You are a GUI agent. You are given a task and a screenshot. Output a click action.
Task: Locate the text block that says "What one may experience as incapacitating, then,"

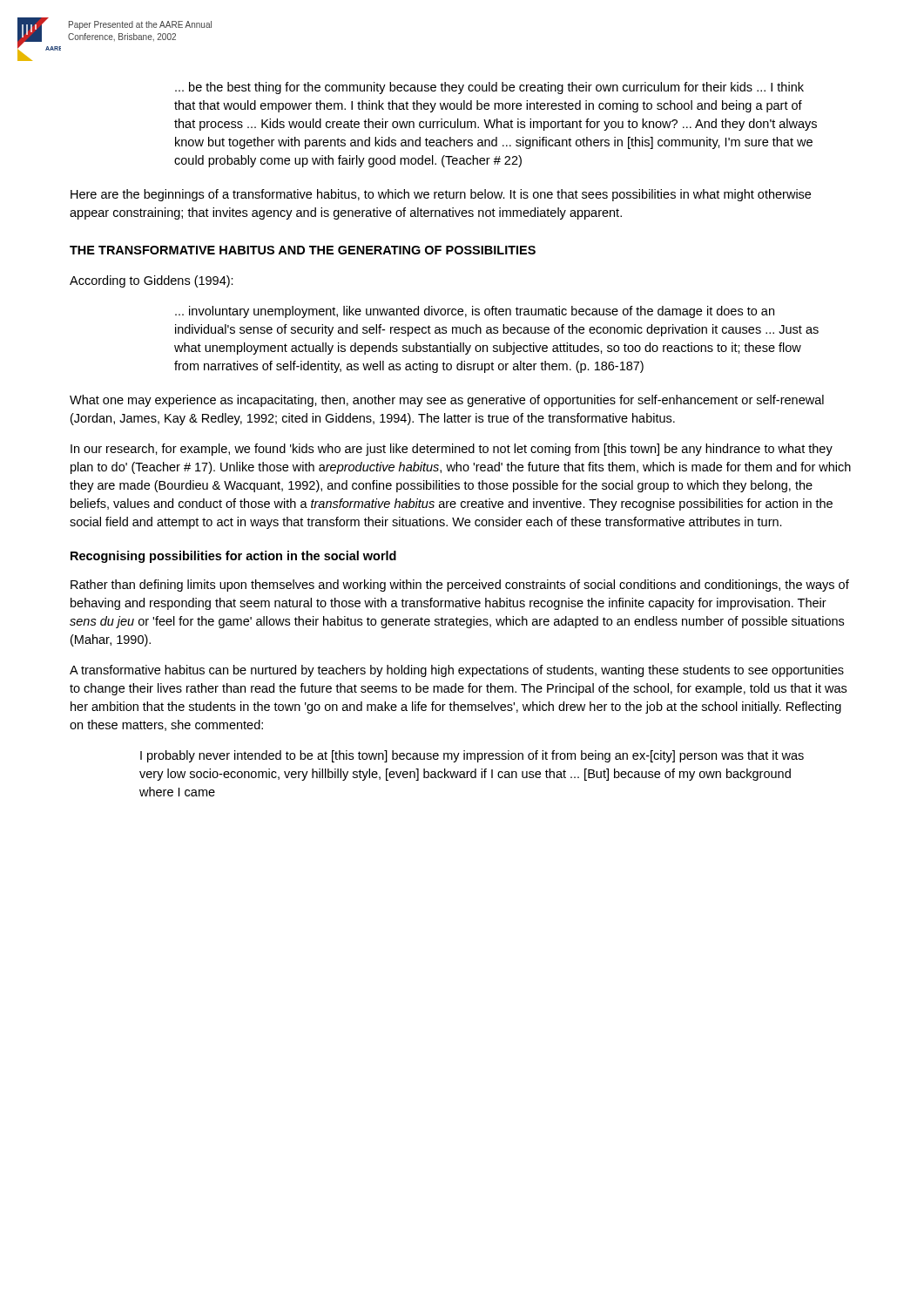(447, 409)
